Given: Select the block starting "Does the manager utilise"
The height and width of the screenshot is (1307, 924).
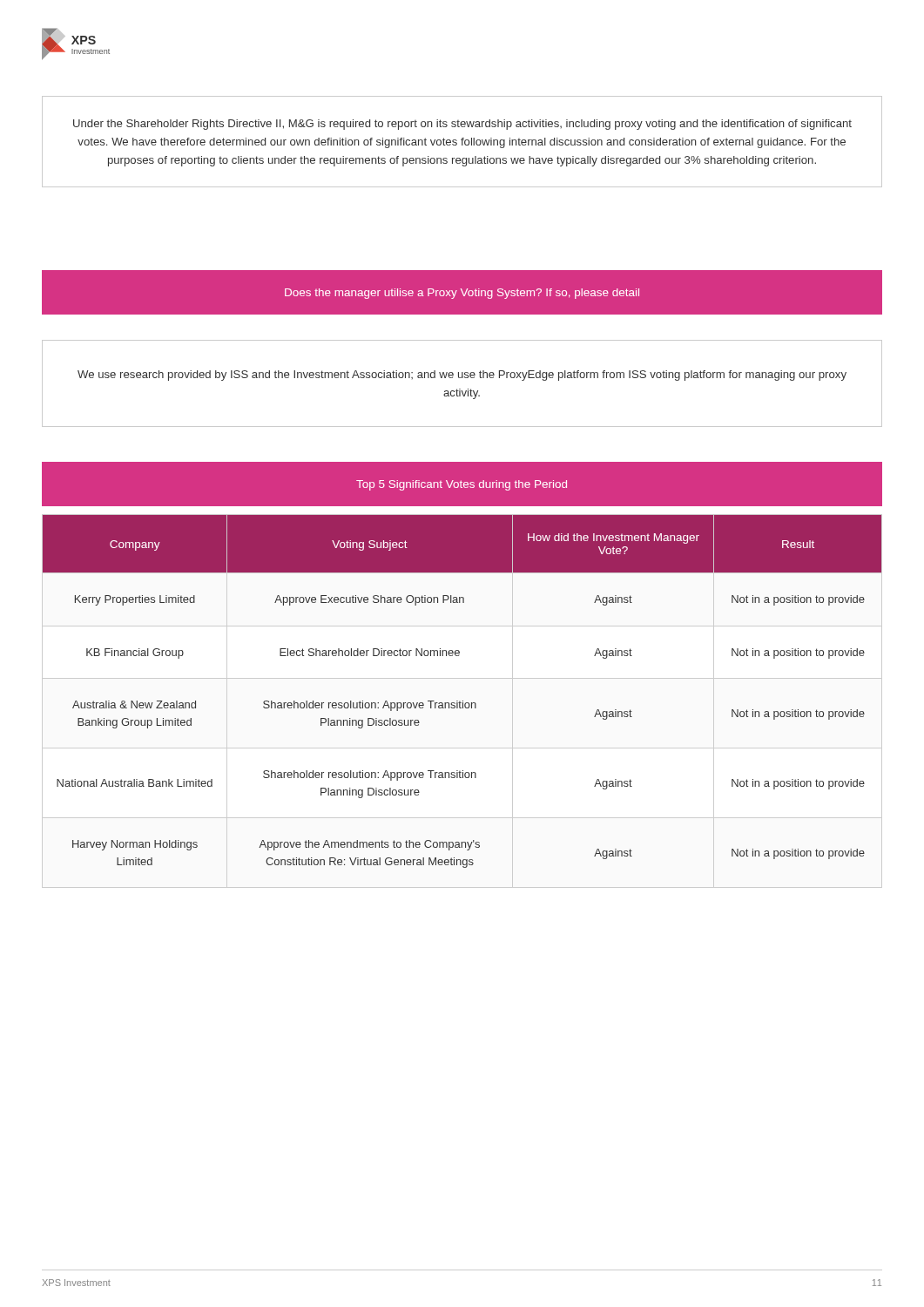Looking at the screenshot, I should [462, 292].
